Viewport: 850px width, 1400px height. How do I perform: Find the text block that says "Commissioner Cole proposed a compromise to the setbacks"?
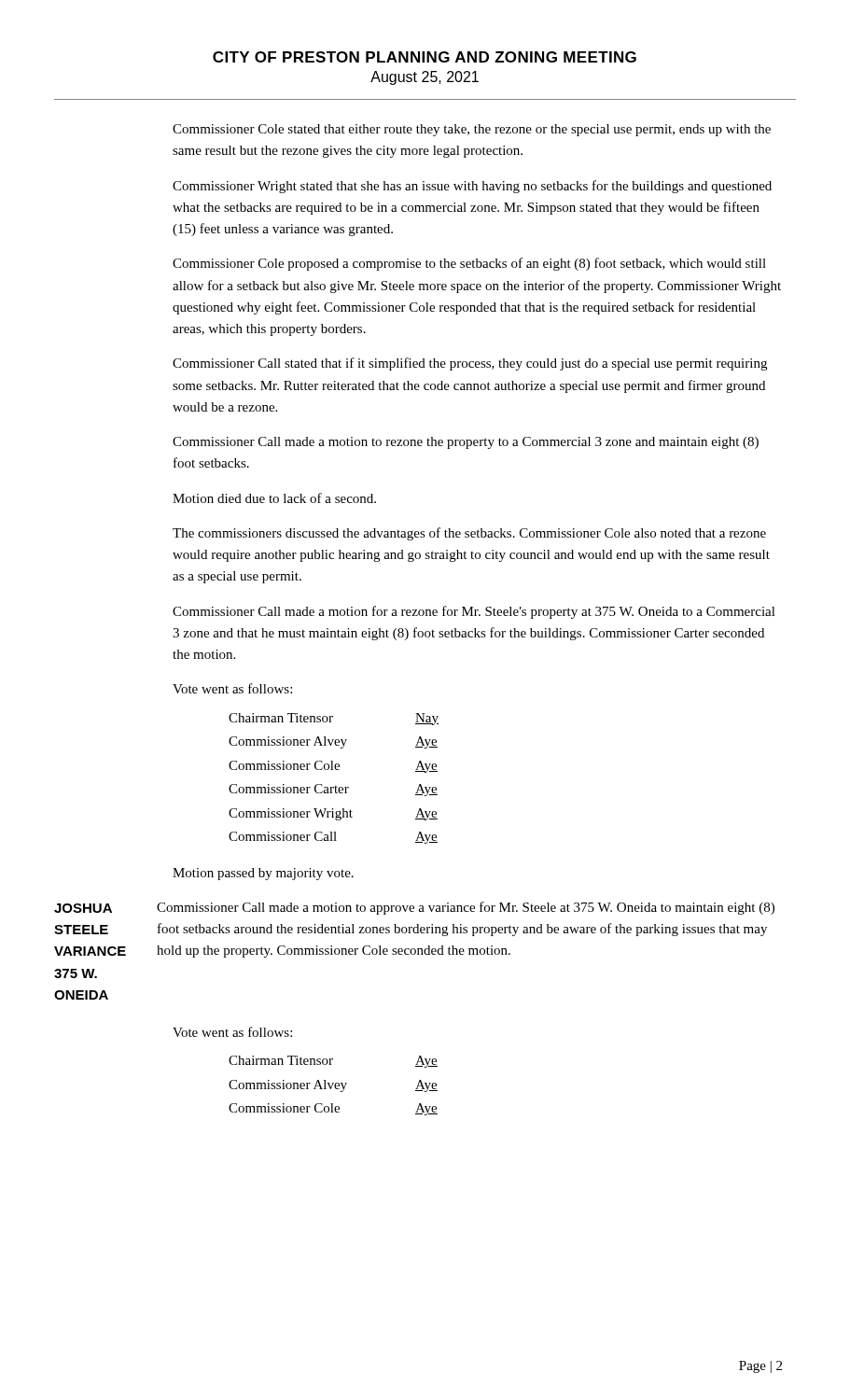coord(477,296)
